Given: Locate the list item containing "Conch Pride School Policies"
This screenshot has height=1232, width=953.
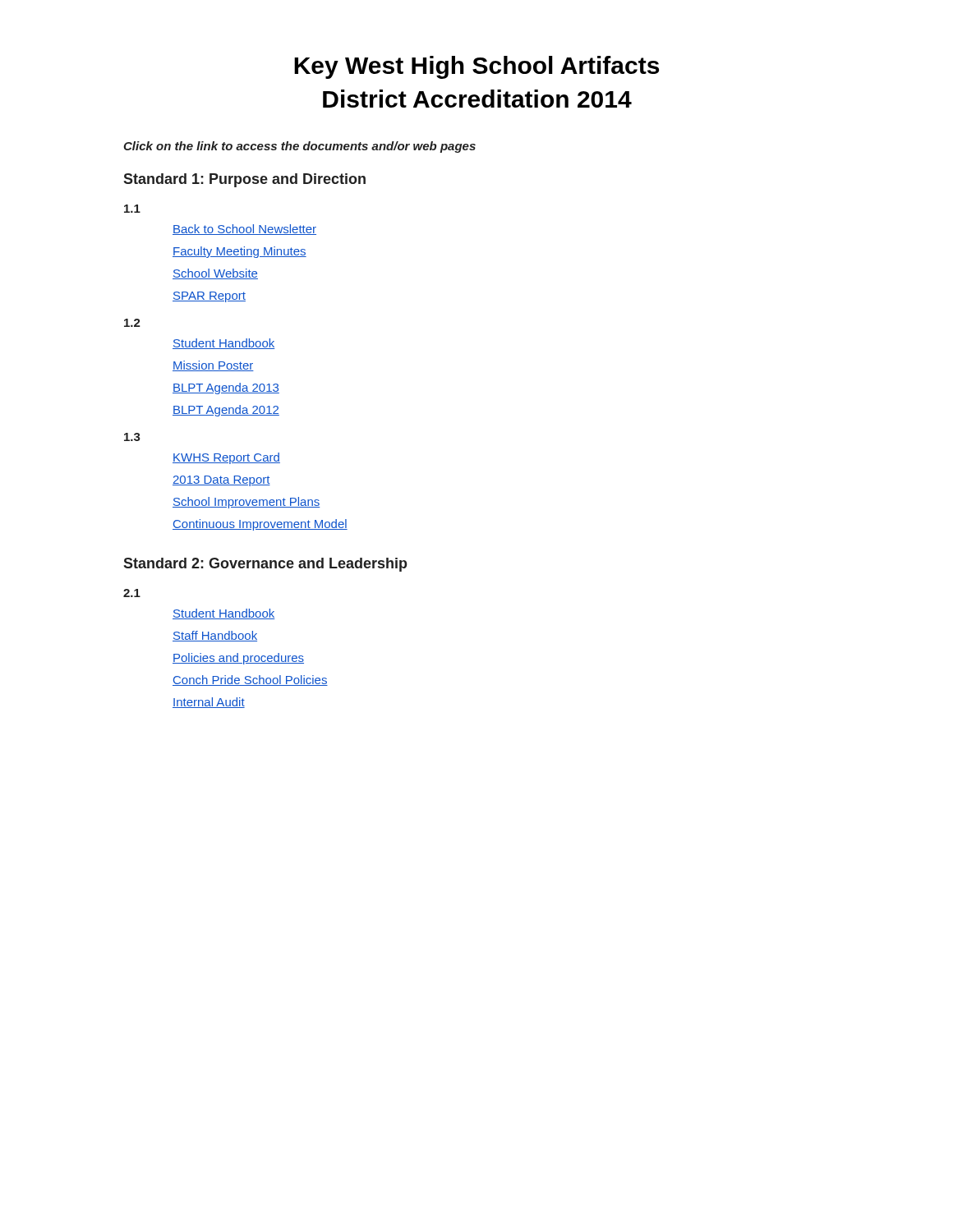Looking at the screenshot, I should click(250, 680).
